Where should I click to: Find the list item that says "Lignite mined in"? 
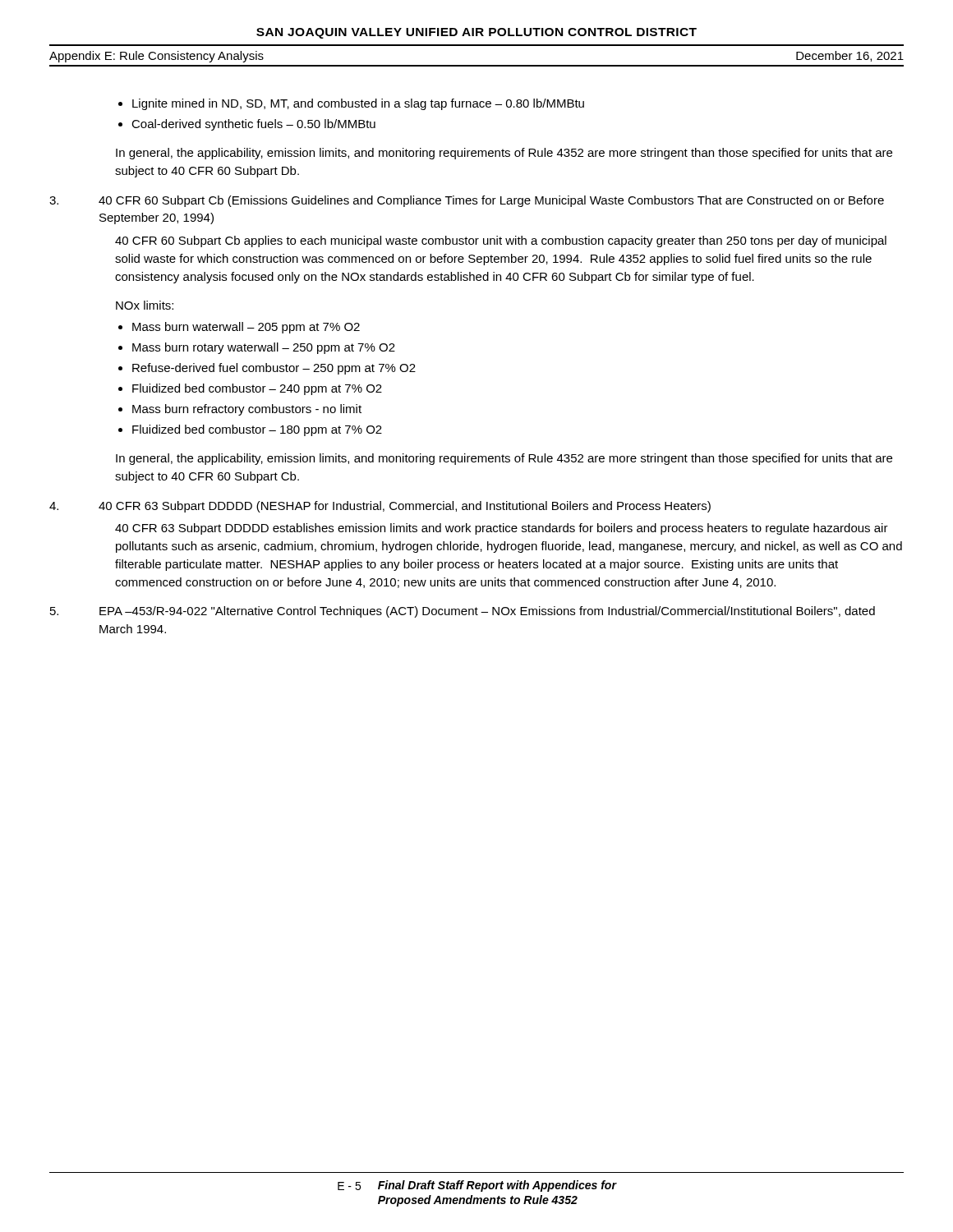click(509, 103)
